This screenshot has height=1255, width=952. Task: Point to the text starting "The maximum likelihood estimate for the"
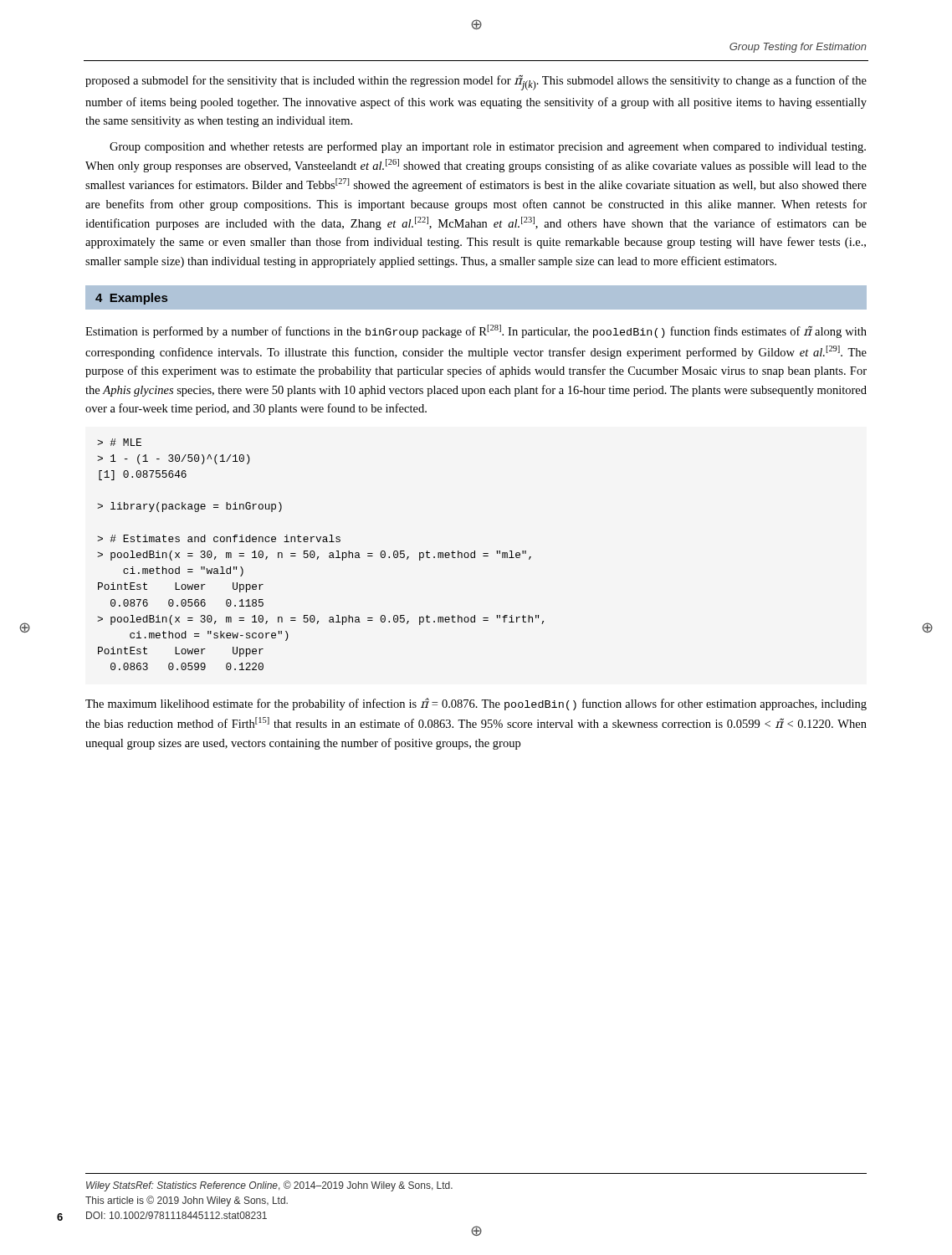tap(476, 723)
